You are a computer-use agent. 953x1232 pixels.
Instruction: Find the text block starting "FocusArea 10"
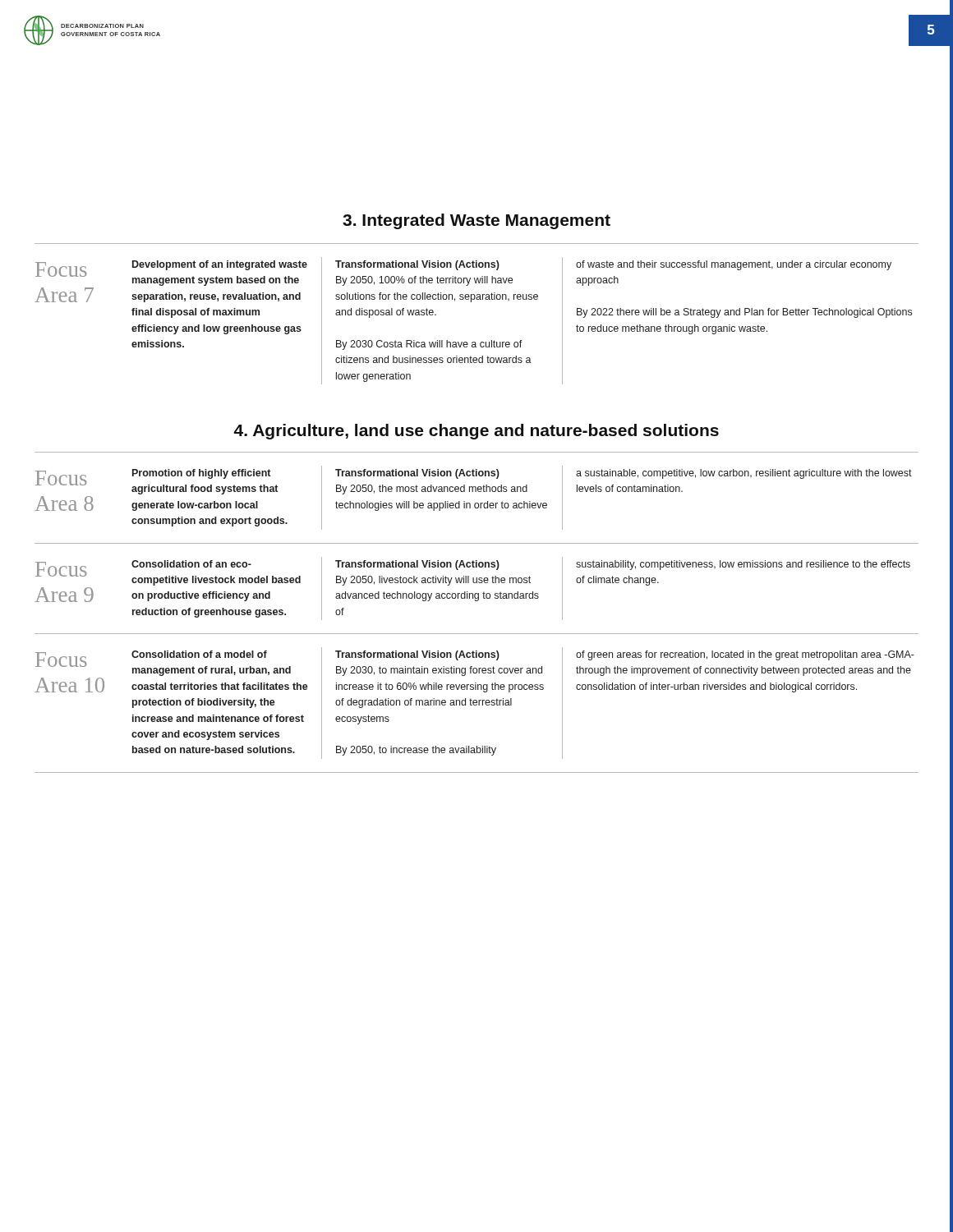click(x=70, y=672)
